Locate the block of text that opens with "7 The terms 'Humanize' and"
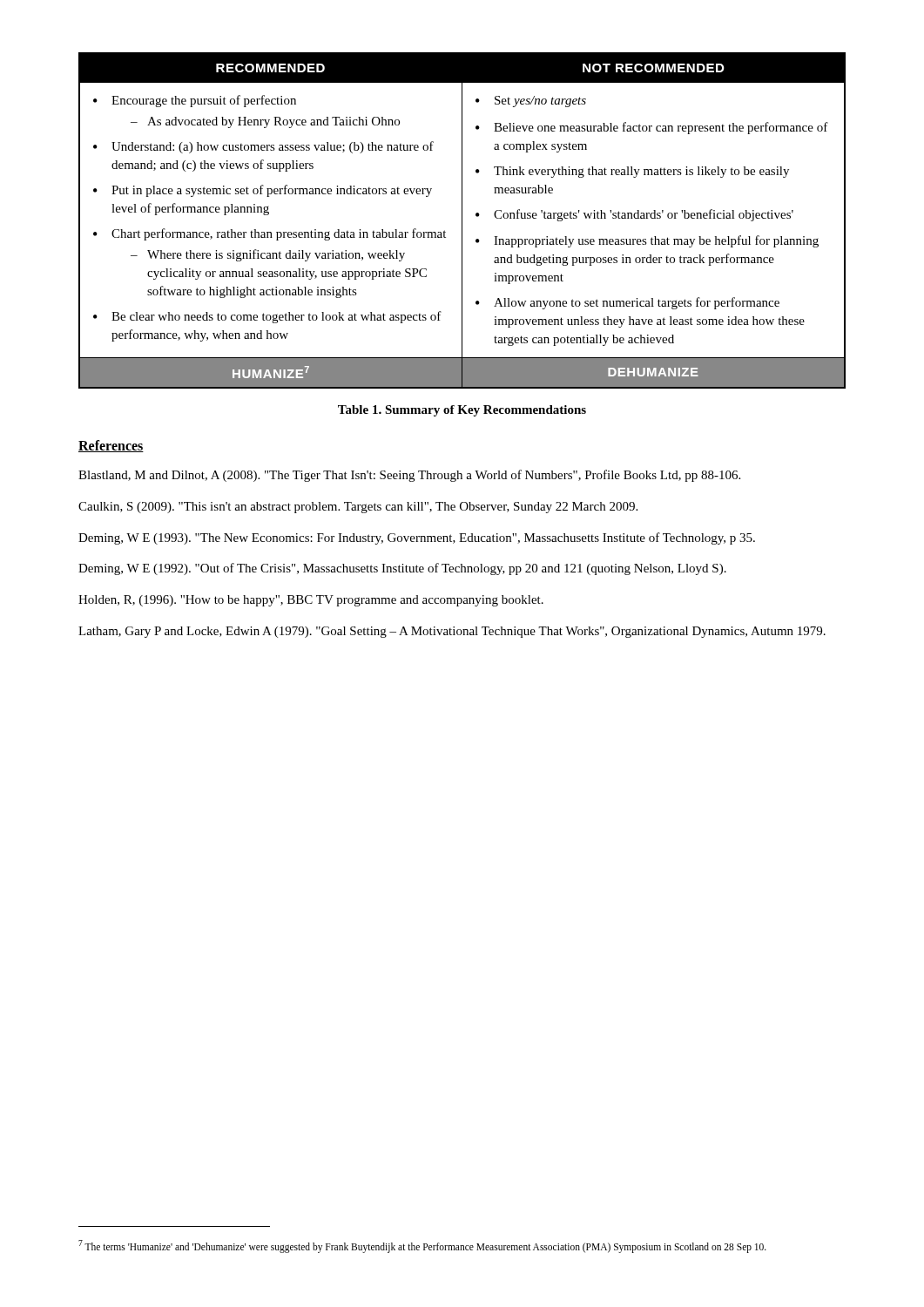 (x=462, y=1240)
